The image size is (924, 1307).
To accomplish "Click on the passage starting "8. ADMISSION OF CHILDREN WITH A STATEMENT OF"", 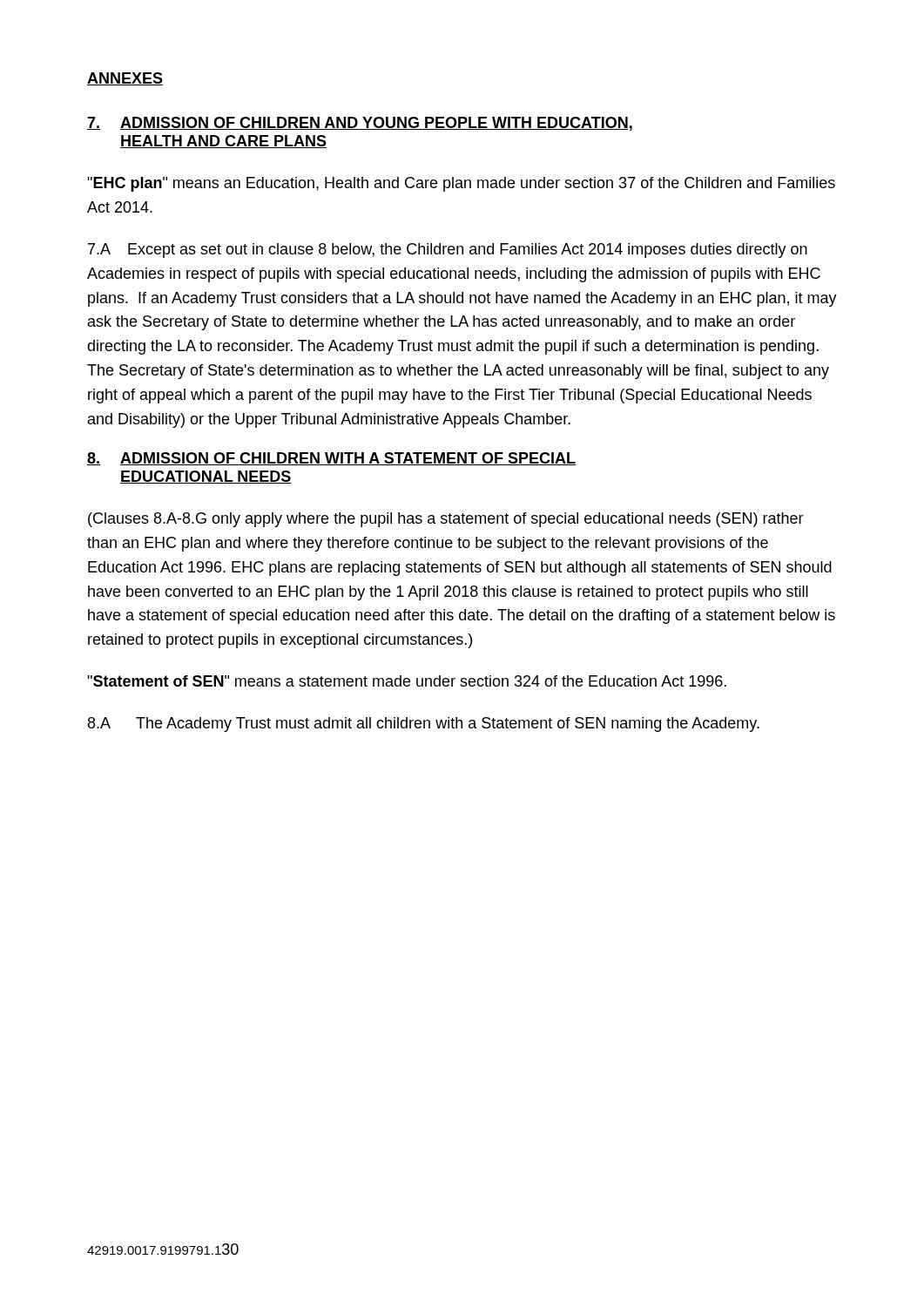I will (331, 468).
